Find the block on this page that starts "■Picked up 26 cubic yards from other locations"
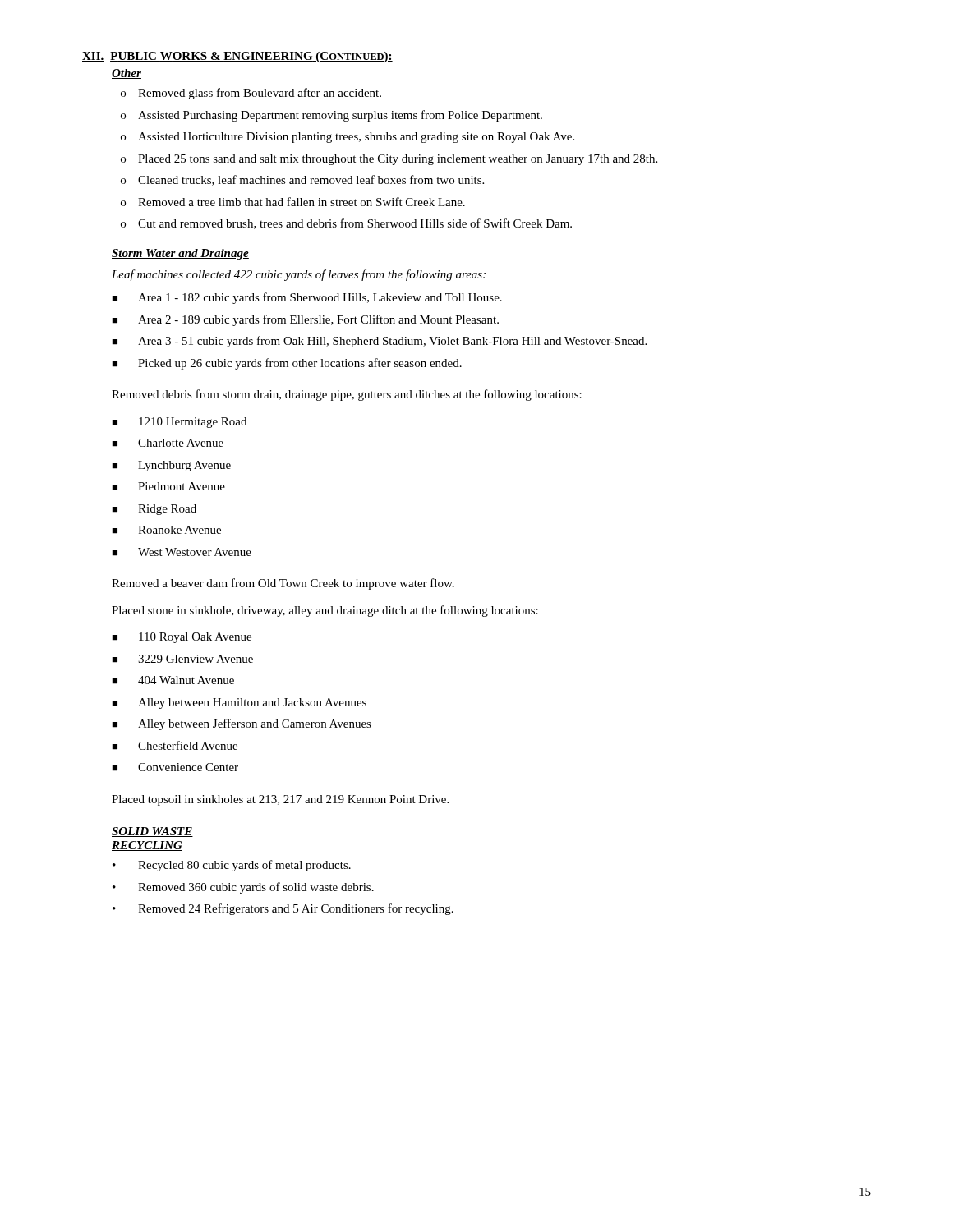The height and width of the screenshot is (1232, 953). pyautogui.click(x=287, y=364)
